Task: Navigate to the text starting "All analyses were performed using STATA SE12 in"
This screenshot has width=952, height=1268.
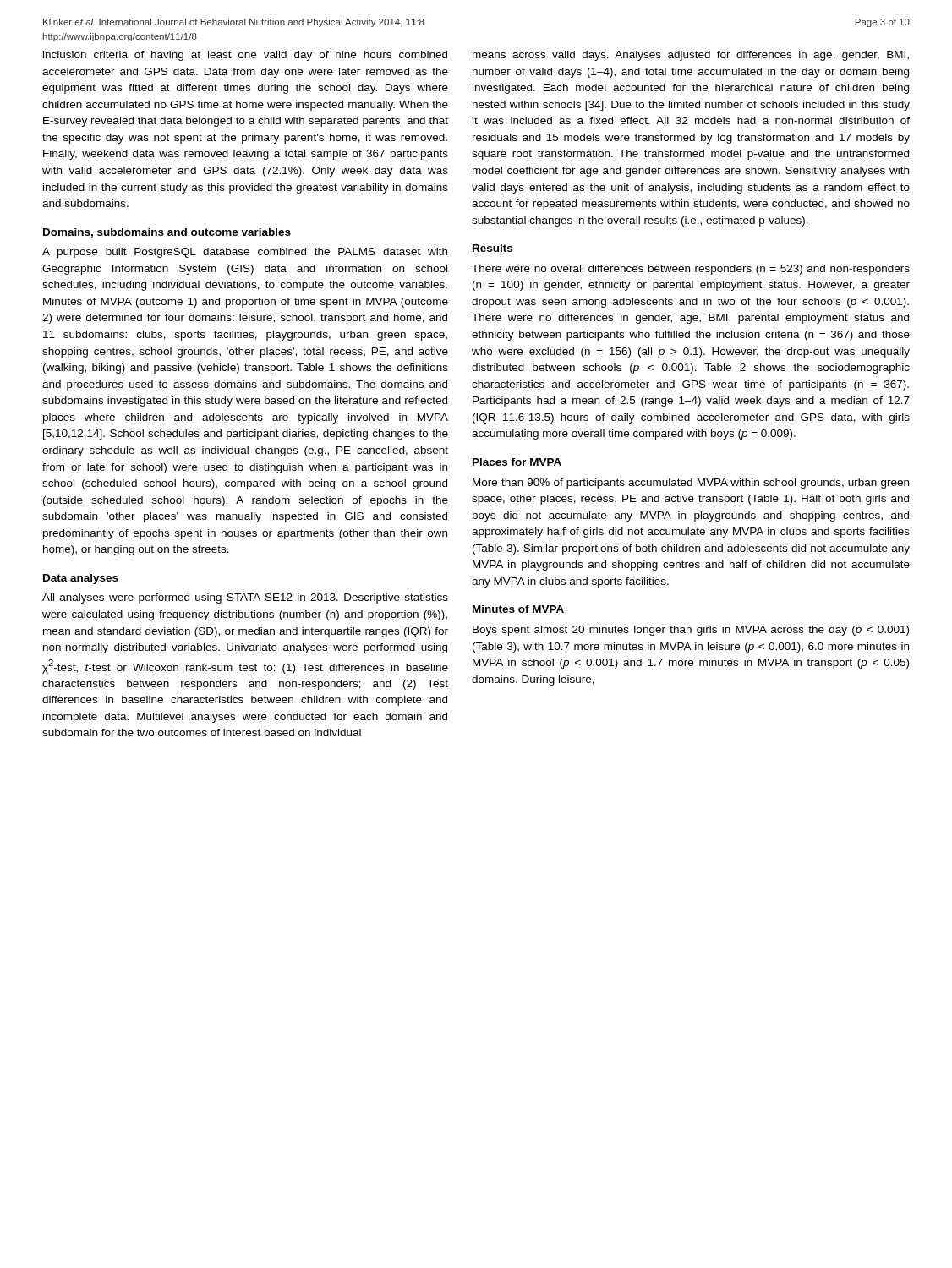Action: click(245, 666)
